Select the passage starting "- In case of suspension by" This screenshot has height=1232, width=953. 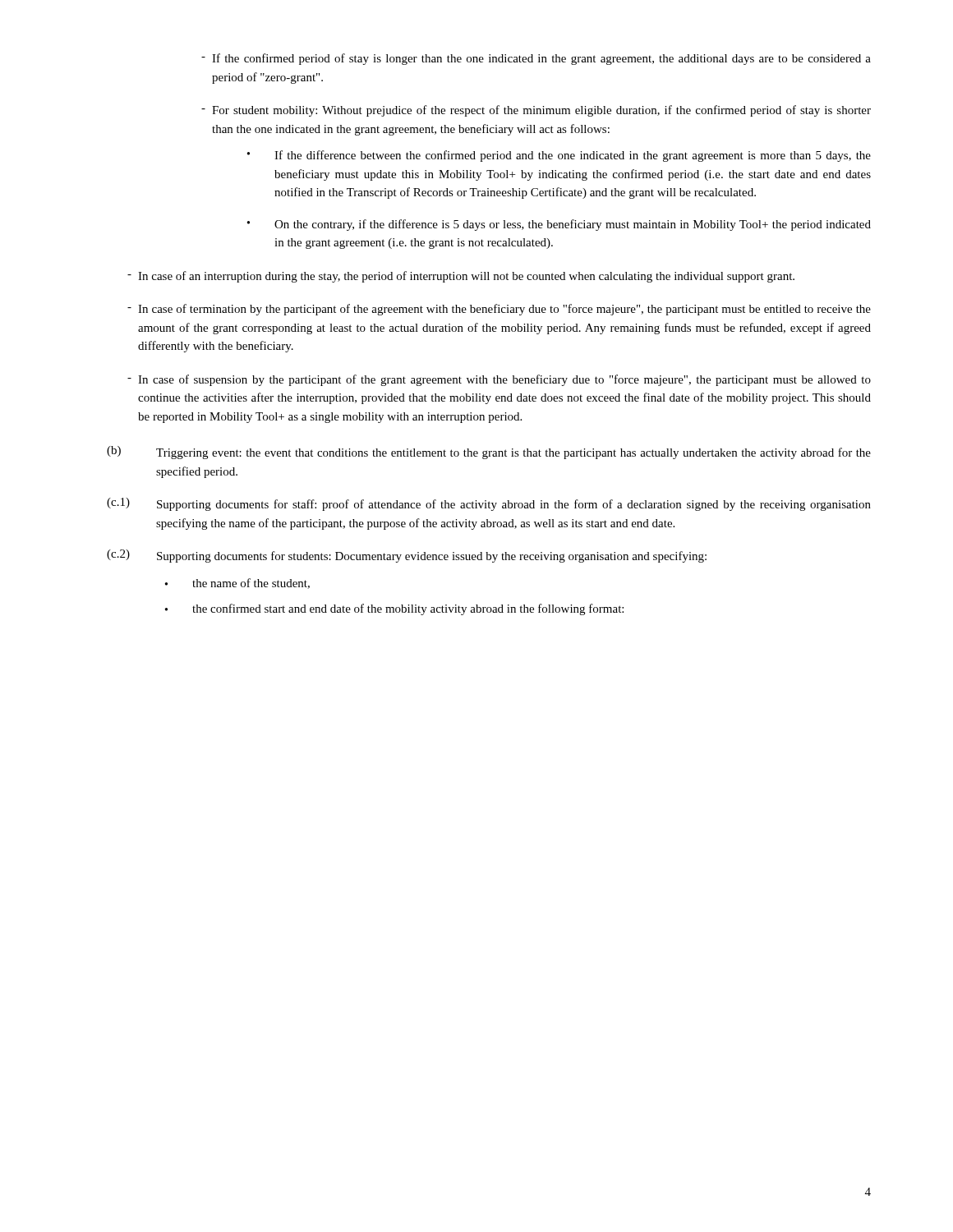tap(489, 398)
